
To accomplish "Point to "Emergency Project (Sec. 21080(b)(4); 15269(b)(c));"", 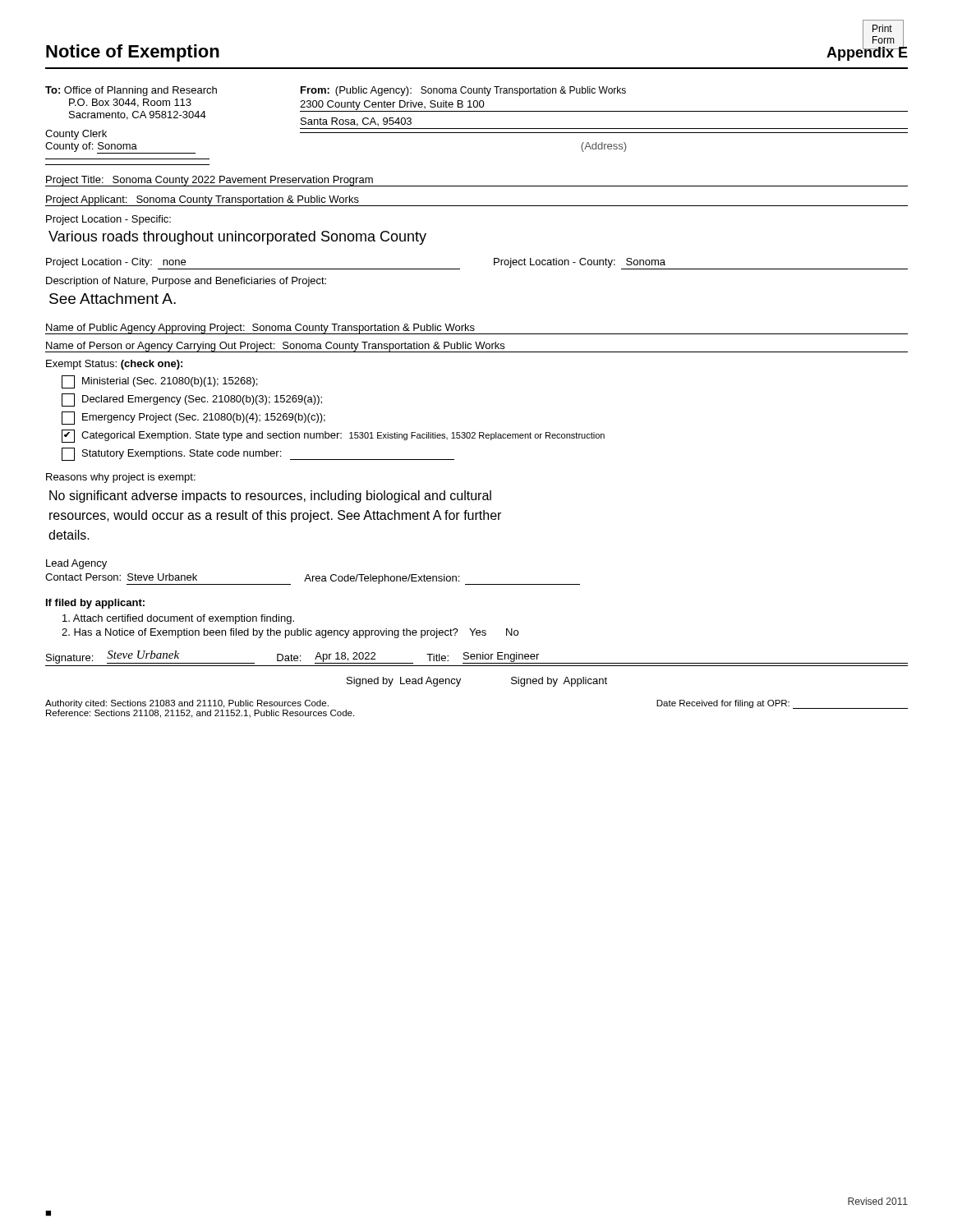I will coord(194,418).
